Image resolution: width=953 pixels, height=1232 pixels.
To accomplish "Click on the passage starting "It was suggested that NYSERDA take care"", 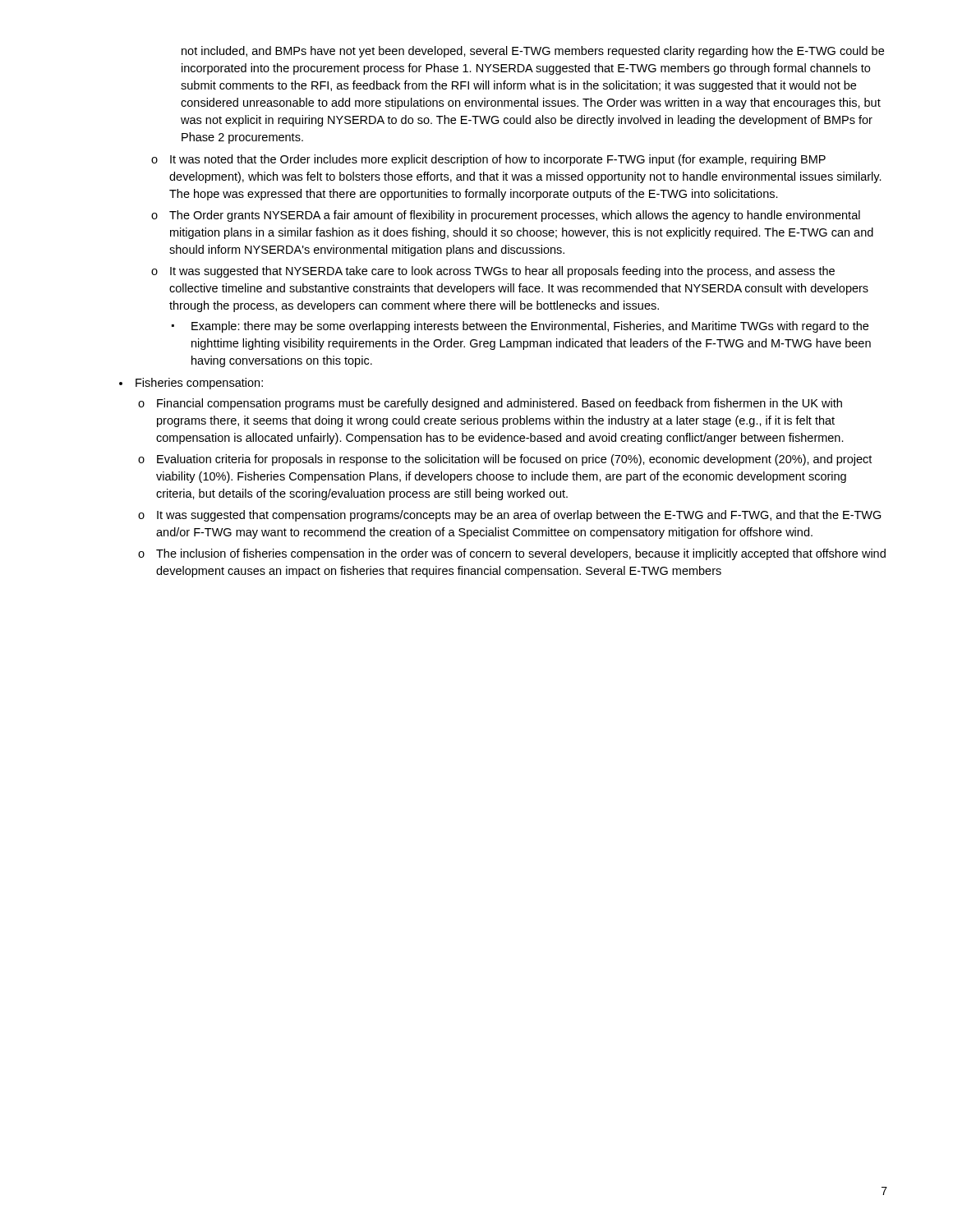I will [528, 317].
